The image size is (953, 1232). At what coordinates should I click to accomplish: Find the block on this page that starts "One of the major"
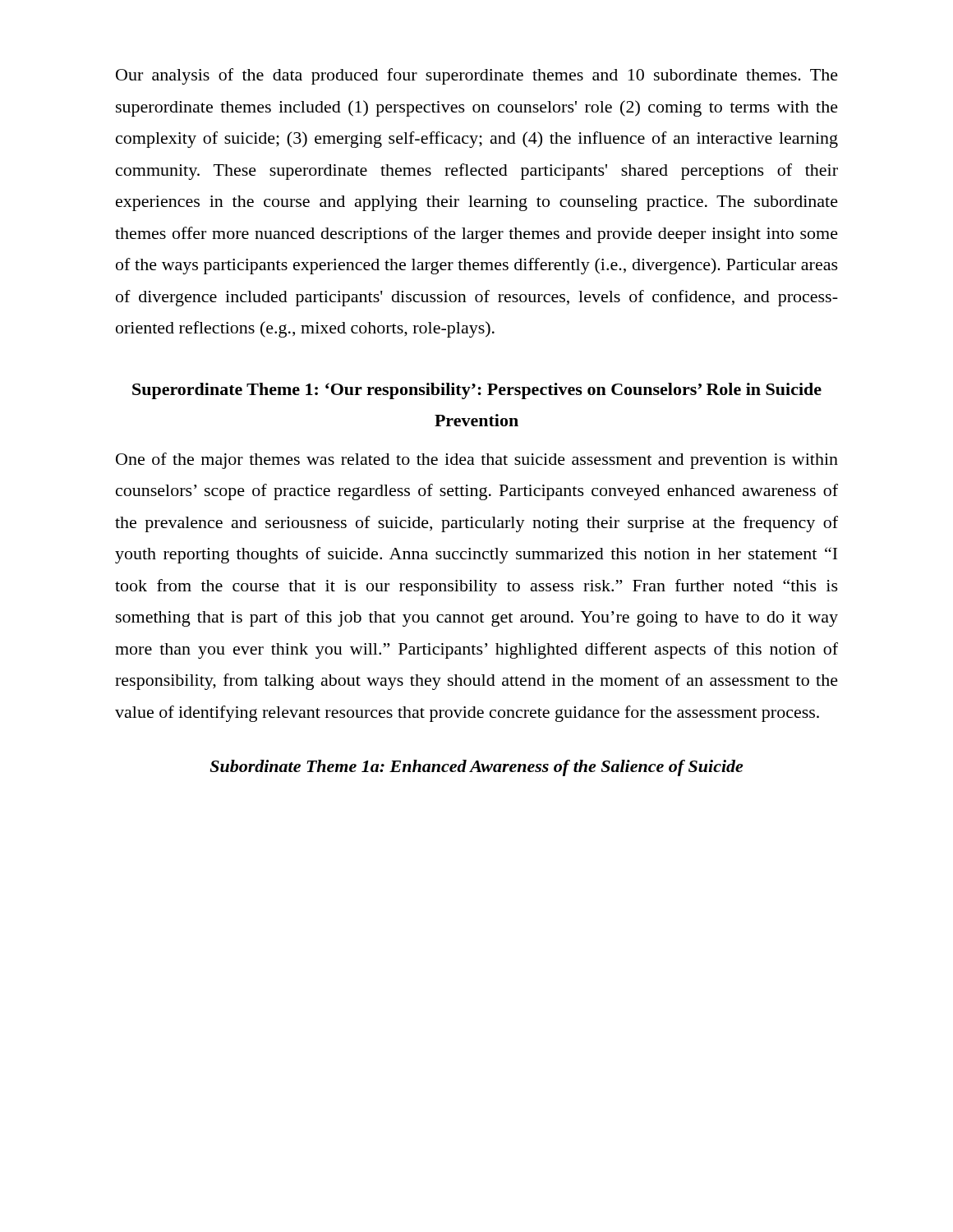(x=476, y=585)
